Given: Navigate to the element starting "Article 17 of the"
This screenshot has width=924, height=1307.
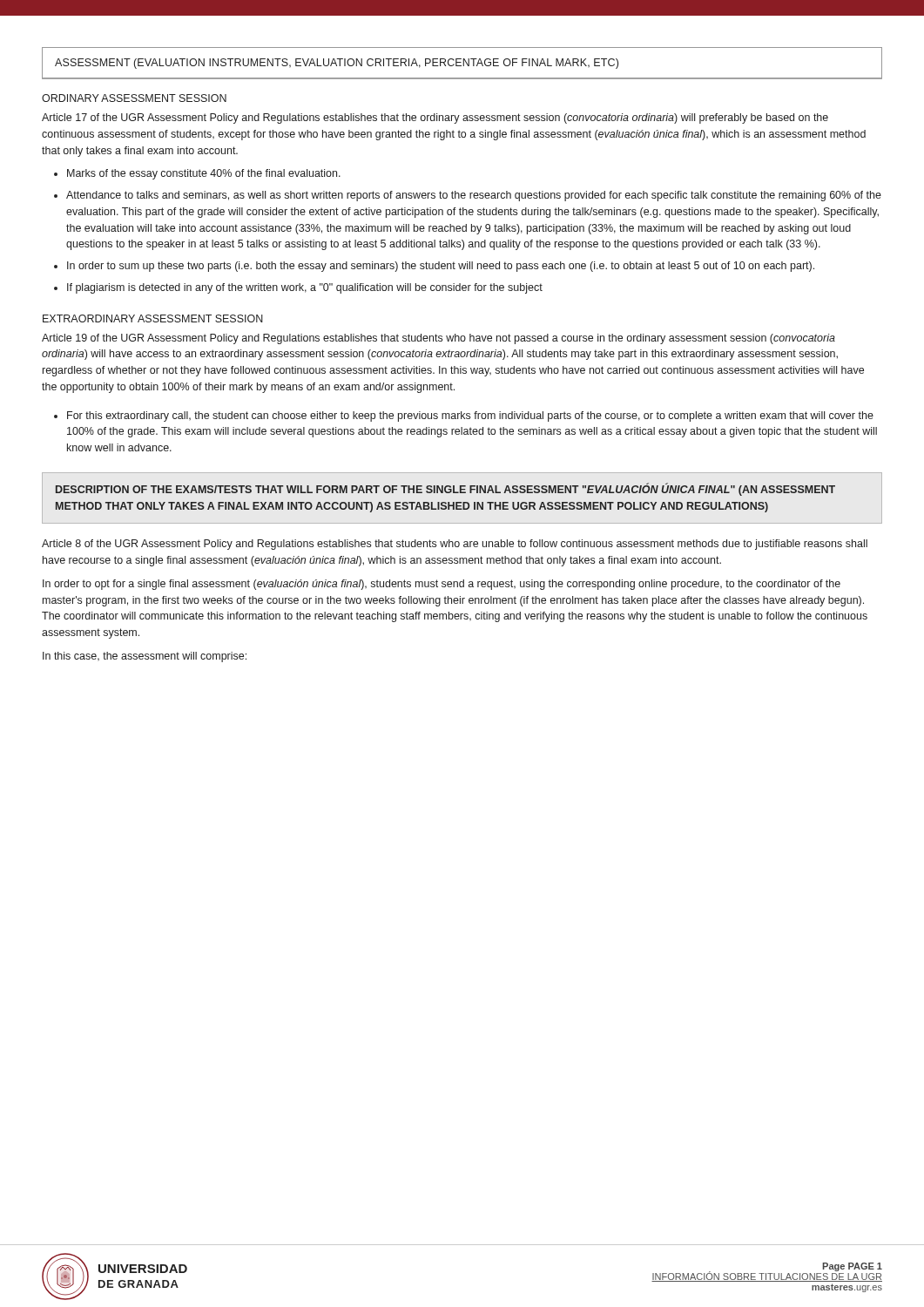Looking at the screenshot, I should [454, 134].
